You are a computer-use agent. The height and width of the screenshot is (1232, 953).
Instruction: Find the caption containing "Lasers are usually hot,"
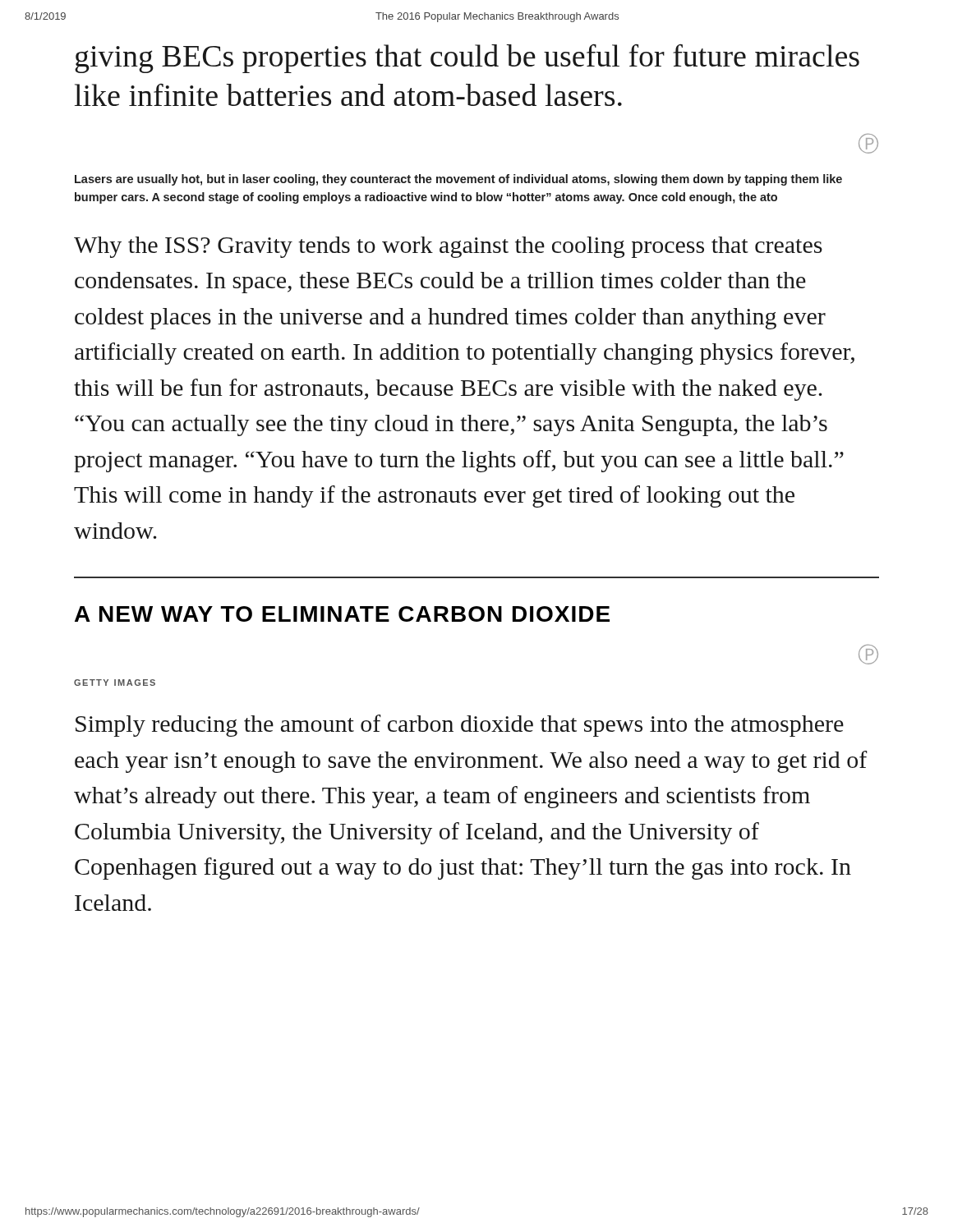[458, 188]
